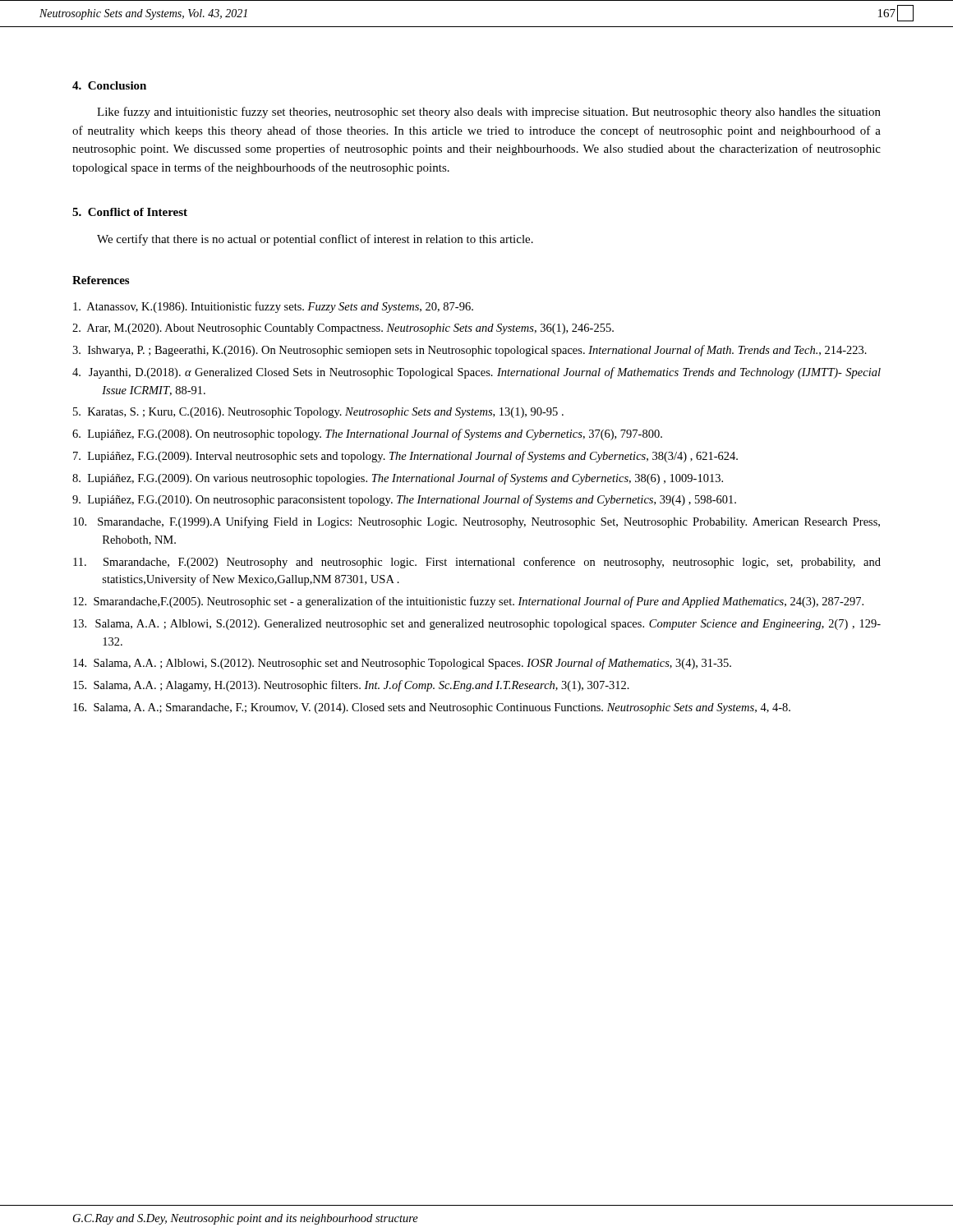The width and height of the screenshot is (953, 1232).
Task: Point to the block beginning "9. Lupiáñez, F.G.(2010)."
Action: pos(405,500)
